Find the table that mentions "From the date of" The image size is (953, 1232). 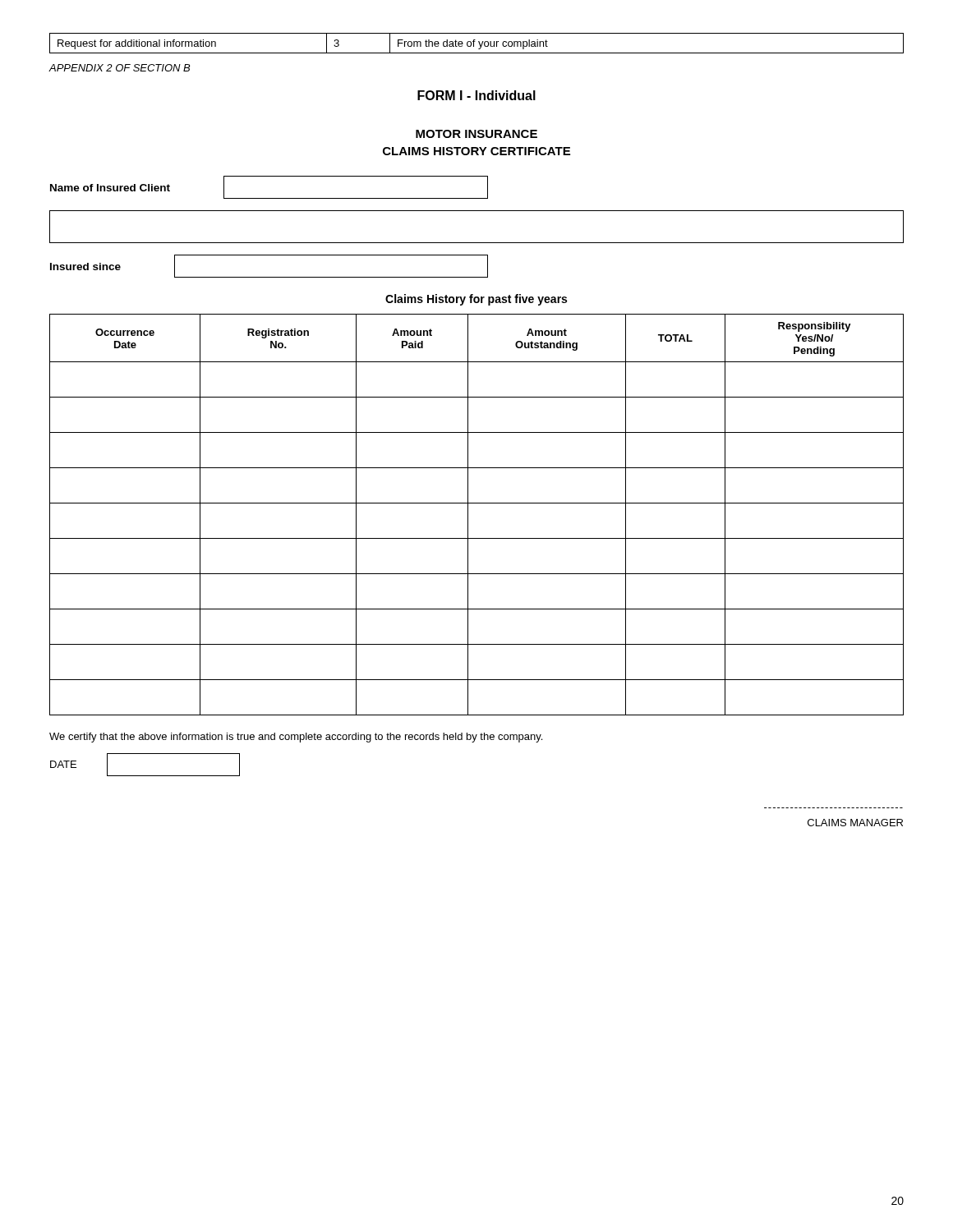476,43
